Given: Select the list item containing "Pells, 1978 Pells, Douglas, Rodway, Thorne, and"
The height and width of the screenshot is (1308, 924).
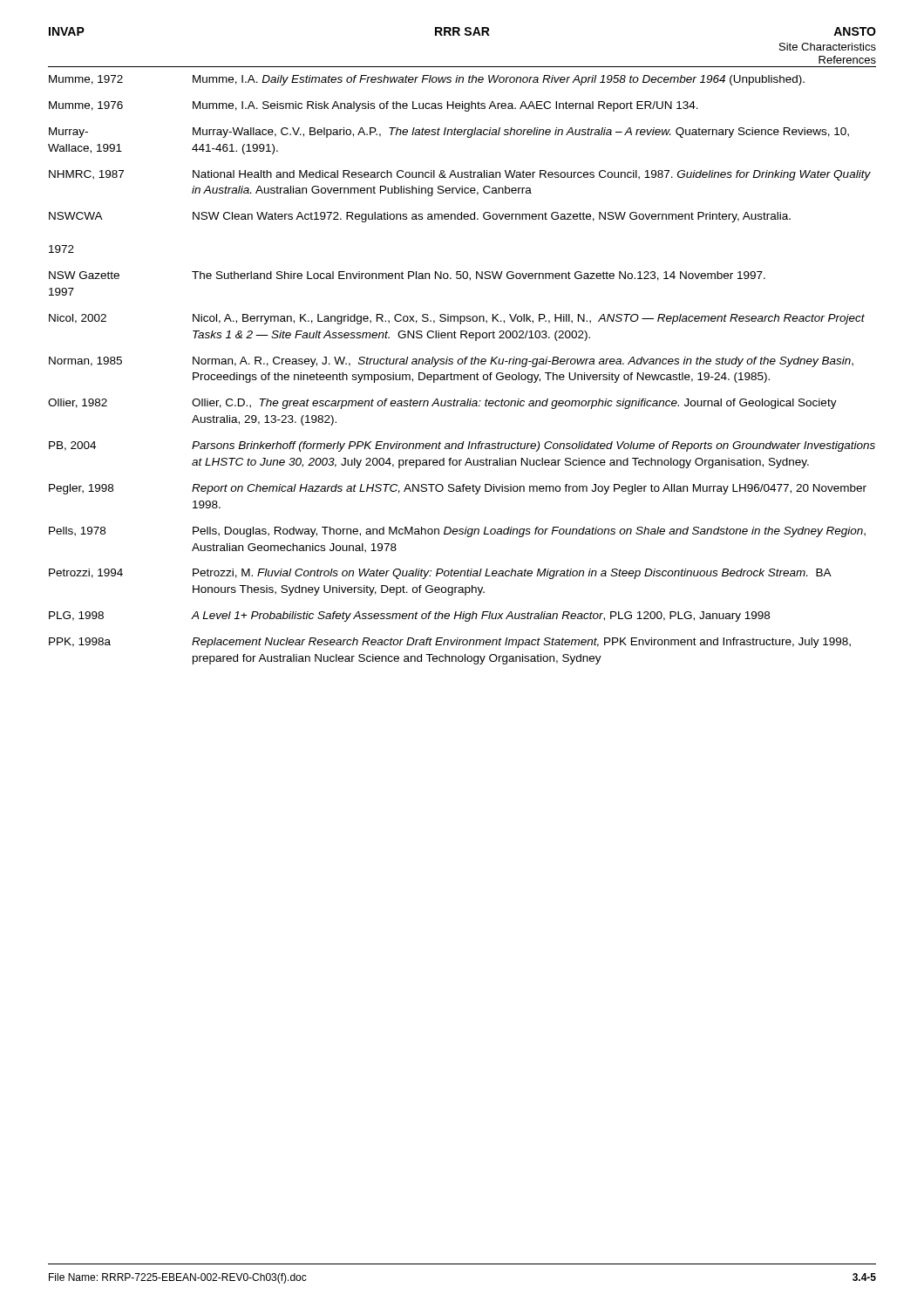Looking at the screenshot, I should coord(462,539).
